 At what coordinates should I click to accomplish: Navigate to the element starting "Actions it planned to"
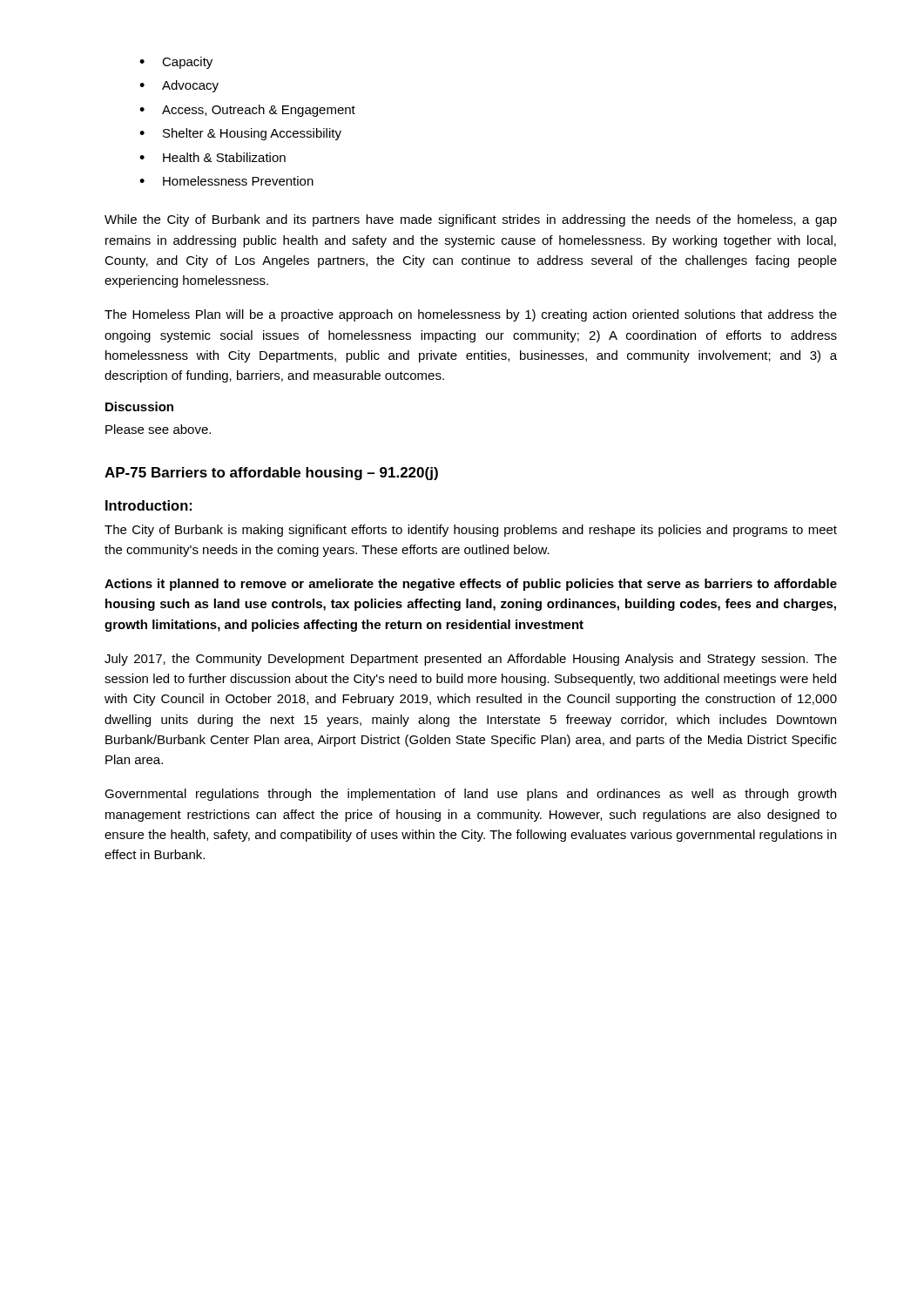tap(471, 604)
